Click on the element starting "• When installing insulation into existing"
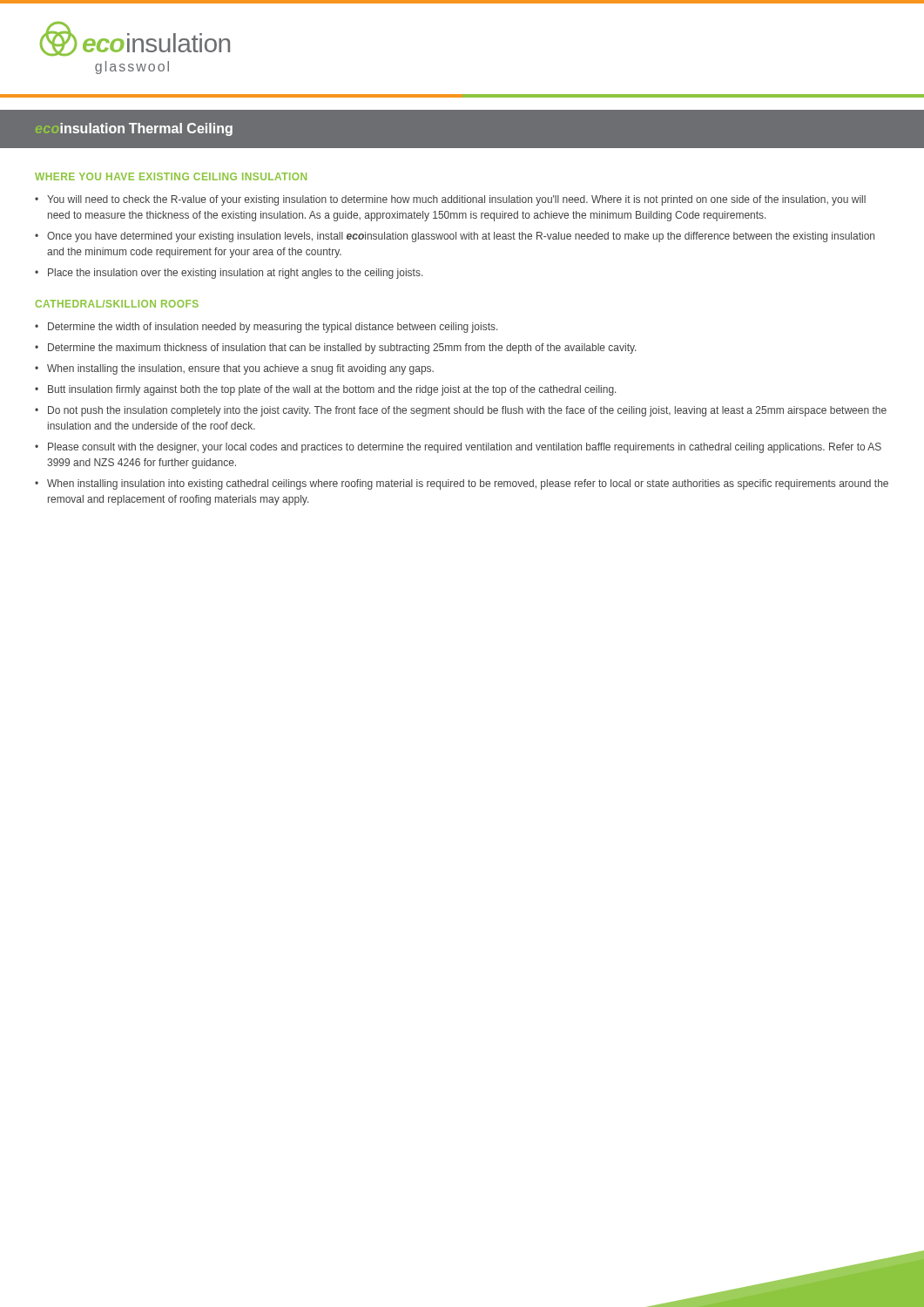Viewport: 924px width, 1307px height. coord(462,491)
